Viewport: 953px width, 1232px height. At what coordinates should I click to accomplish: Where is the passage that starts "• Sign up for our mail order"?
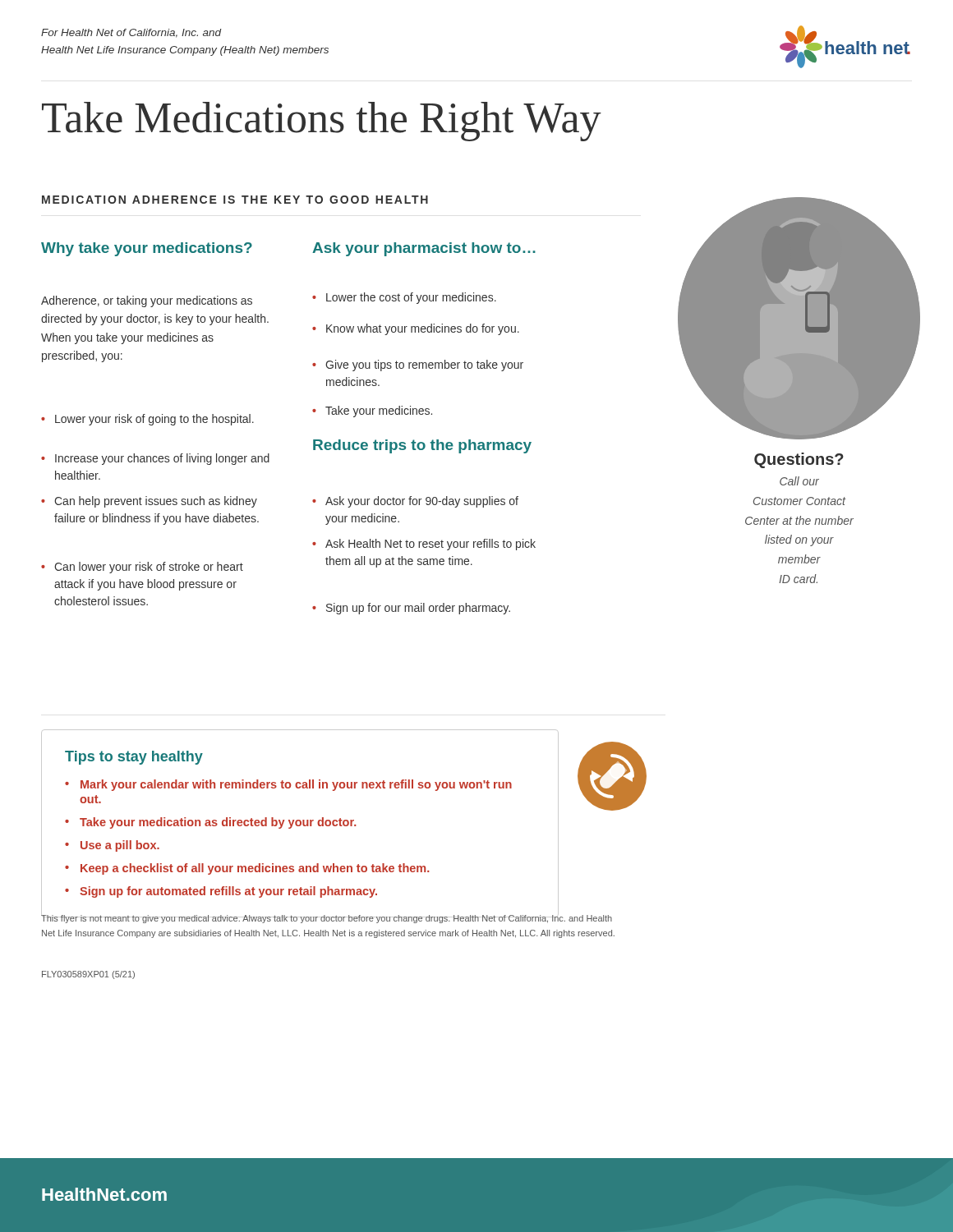click(x=425, y=608)
